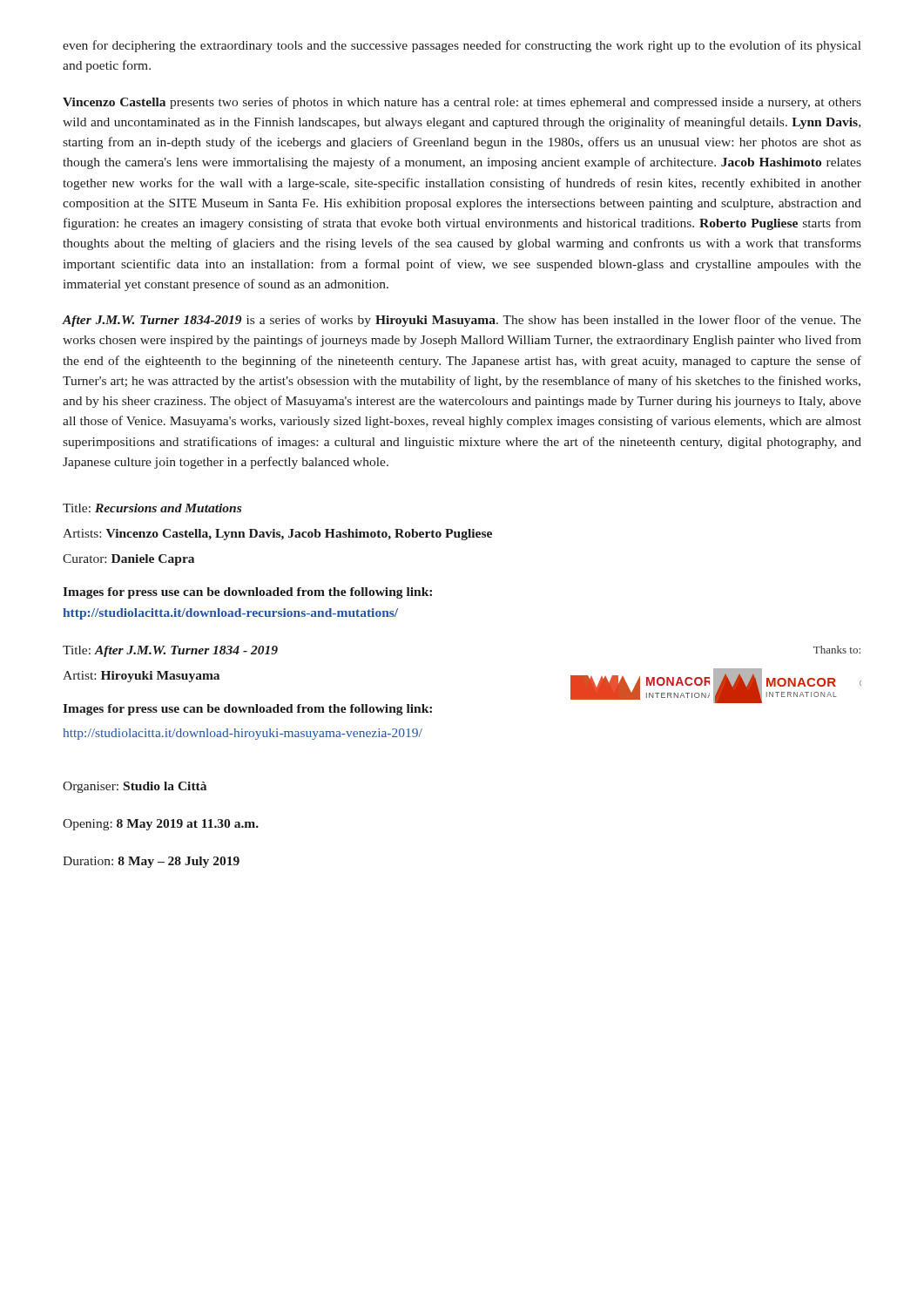Locate the text block that reads "Title: After J.M.W. Turner 1834"
This screenshot has height=1307, width=924.
point(170,650)
